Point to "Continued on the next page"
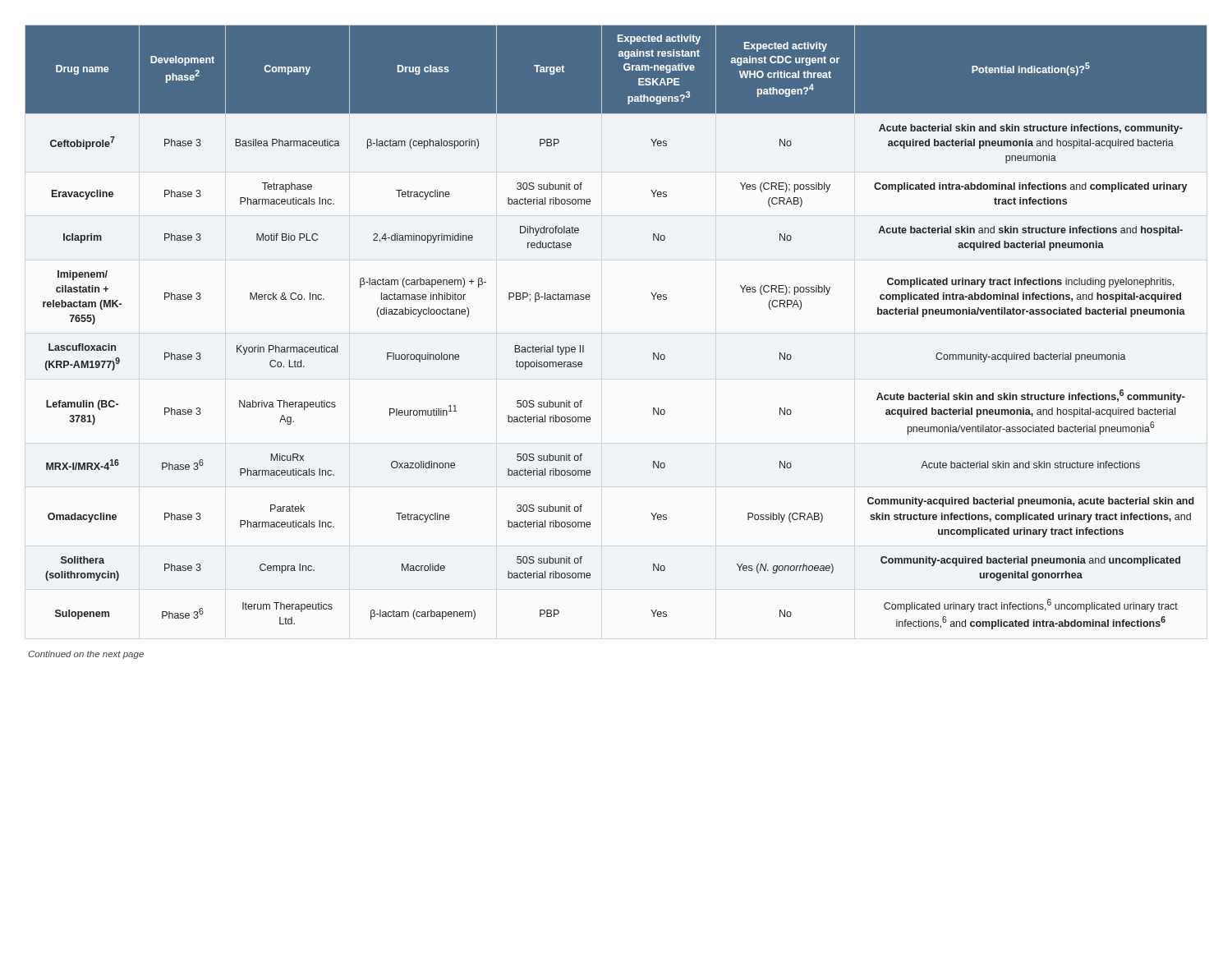This screenshot has height=953, width=1232. tap(86, 654)
